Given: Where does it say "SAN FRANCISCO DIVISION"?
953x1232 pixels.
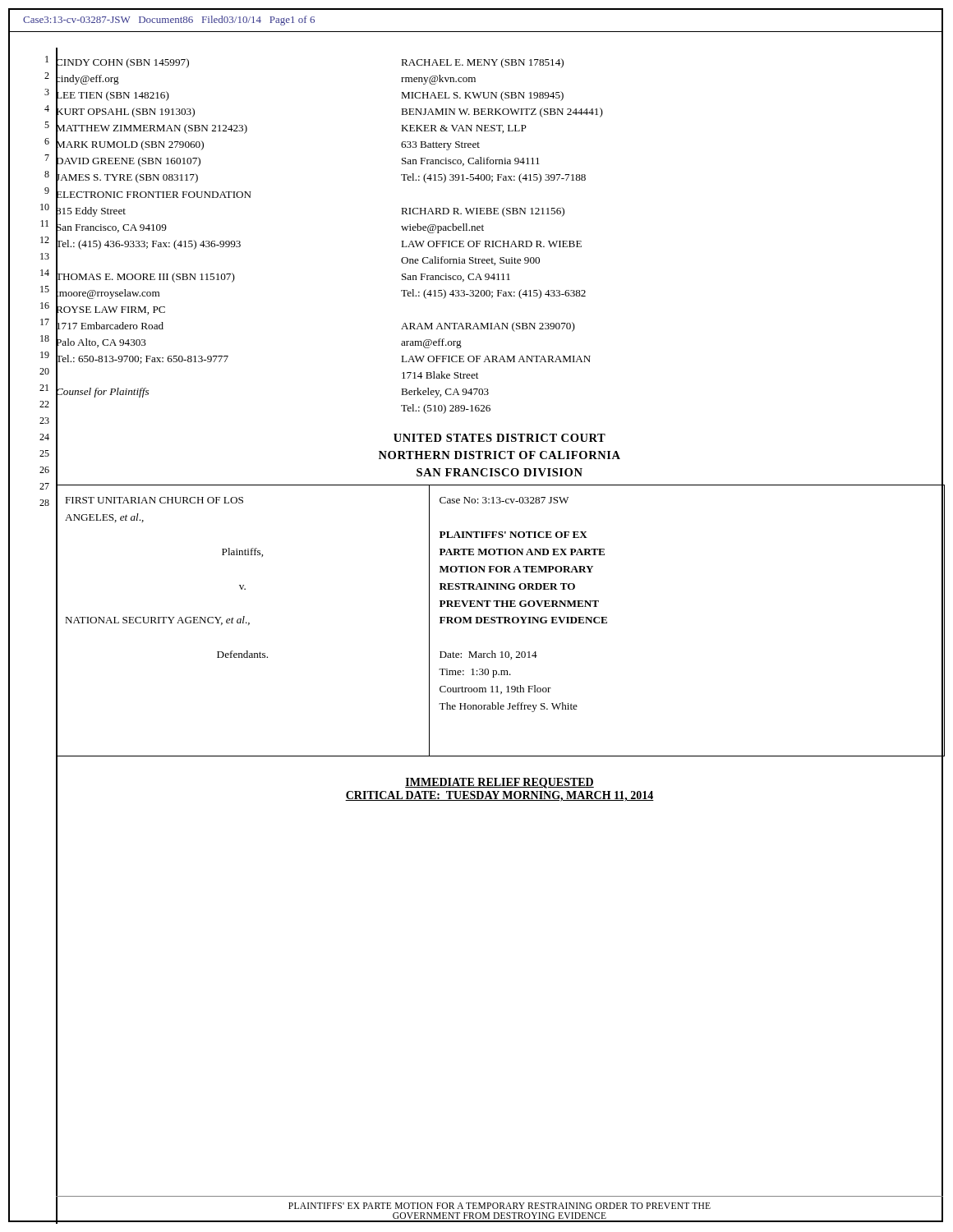Looking at the screenshot, I should [x=500, y=473].
